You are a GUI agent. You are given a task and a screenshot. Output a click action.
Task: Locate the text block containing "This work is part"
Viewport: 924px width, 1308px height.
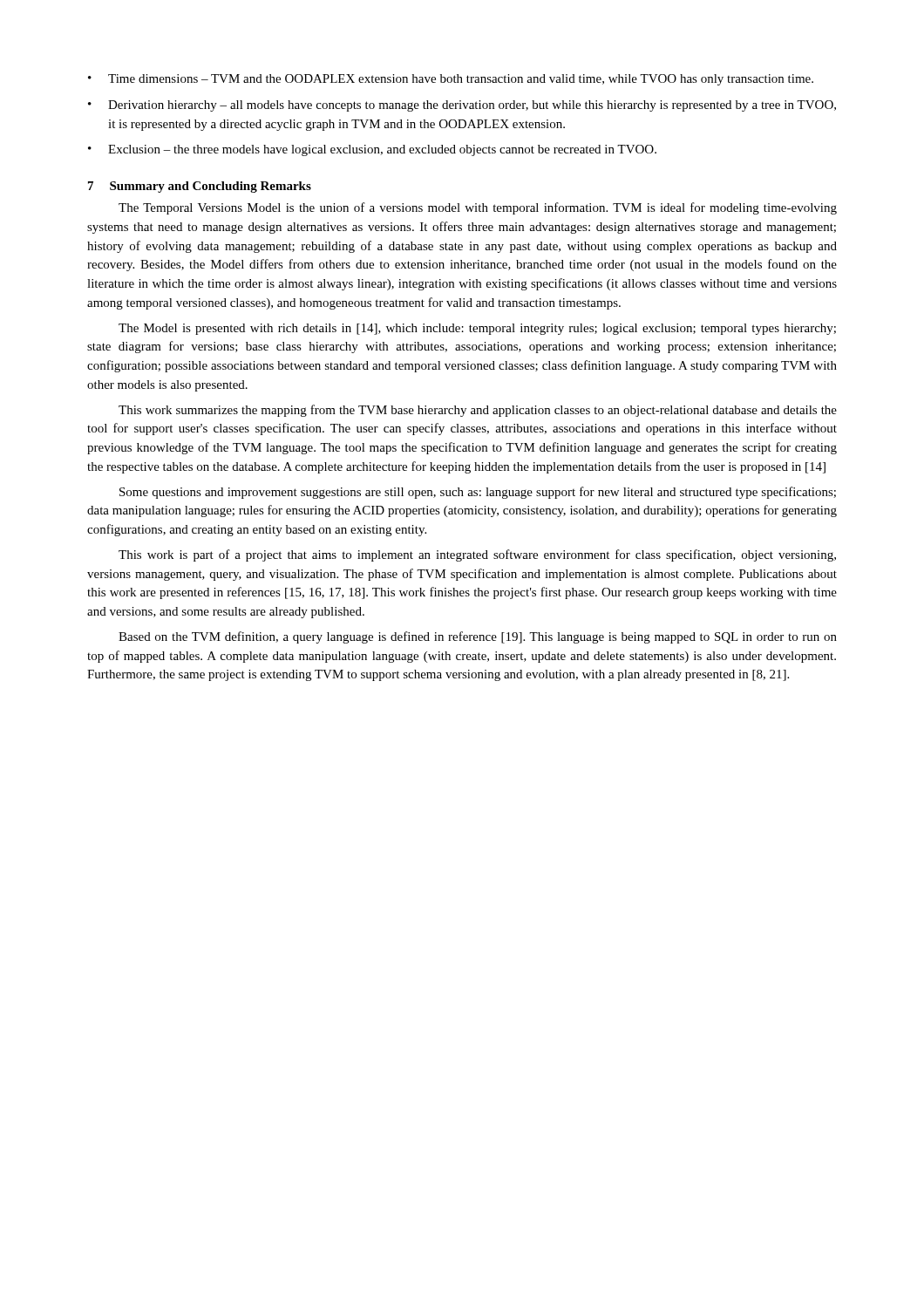(x=462, y=583)
